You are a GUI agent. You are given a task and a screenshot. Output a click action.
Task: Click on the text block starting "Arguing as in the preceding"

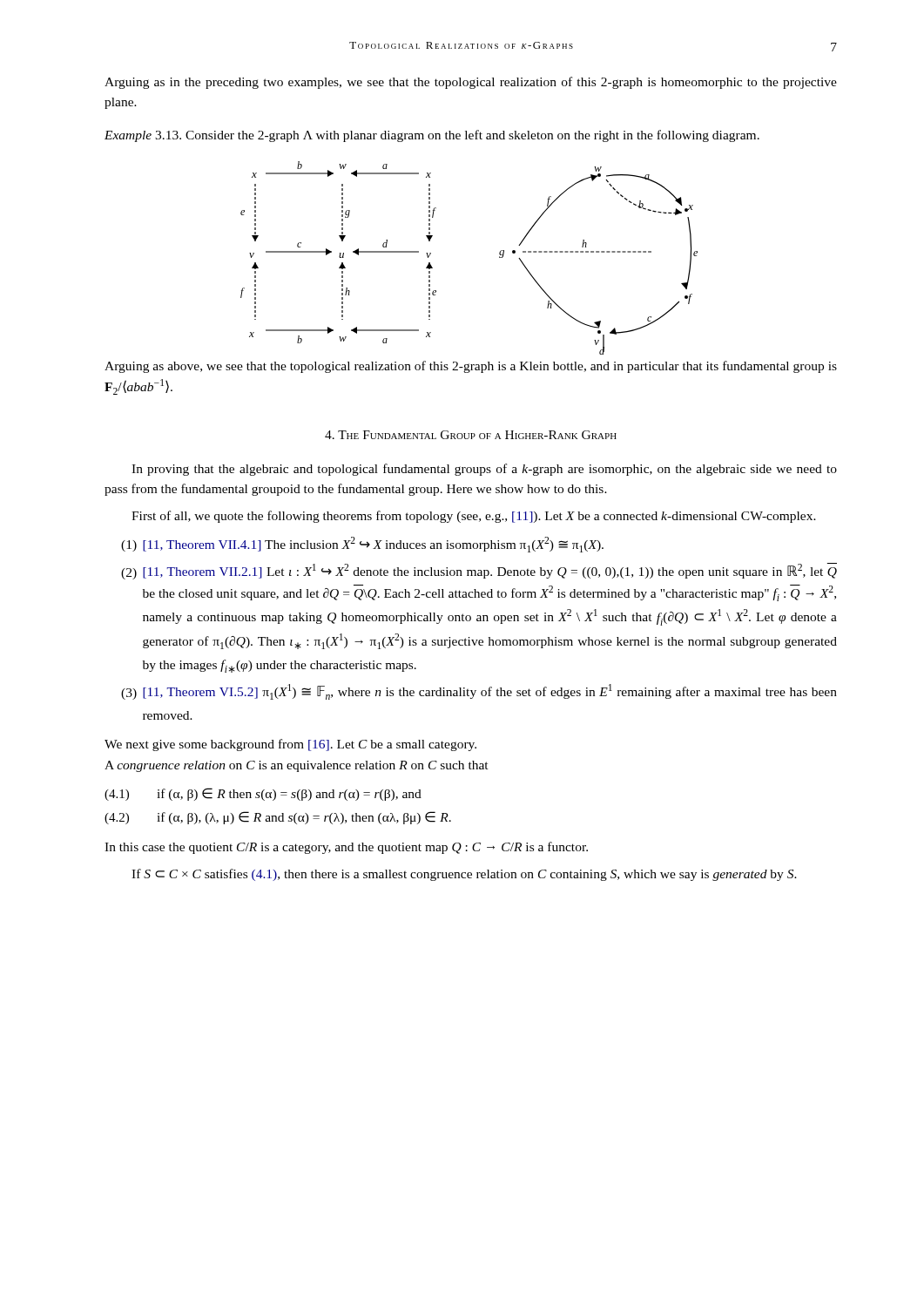pyautogui.click(x=471, y=92)
